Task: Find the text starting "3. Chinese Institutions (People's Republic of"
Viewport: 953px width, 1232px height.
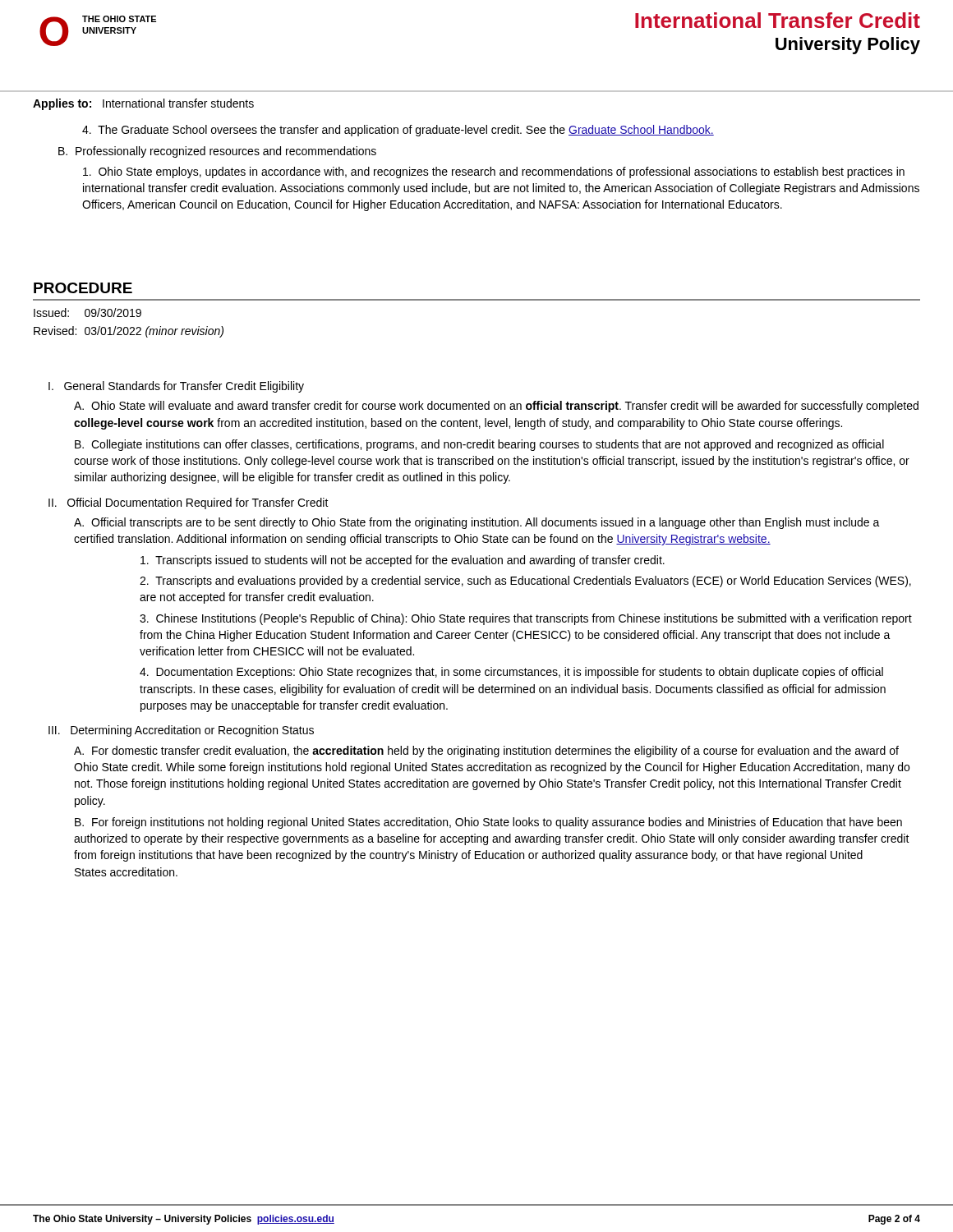Action: coord(526,635)
